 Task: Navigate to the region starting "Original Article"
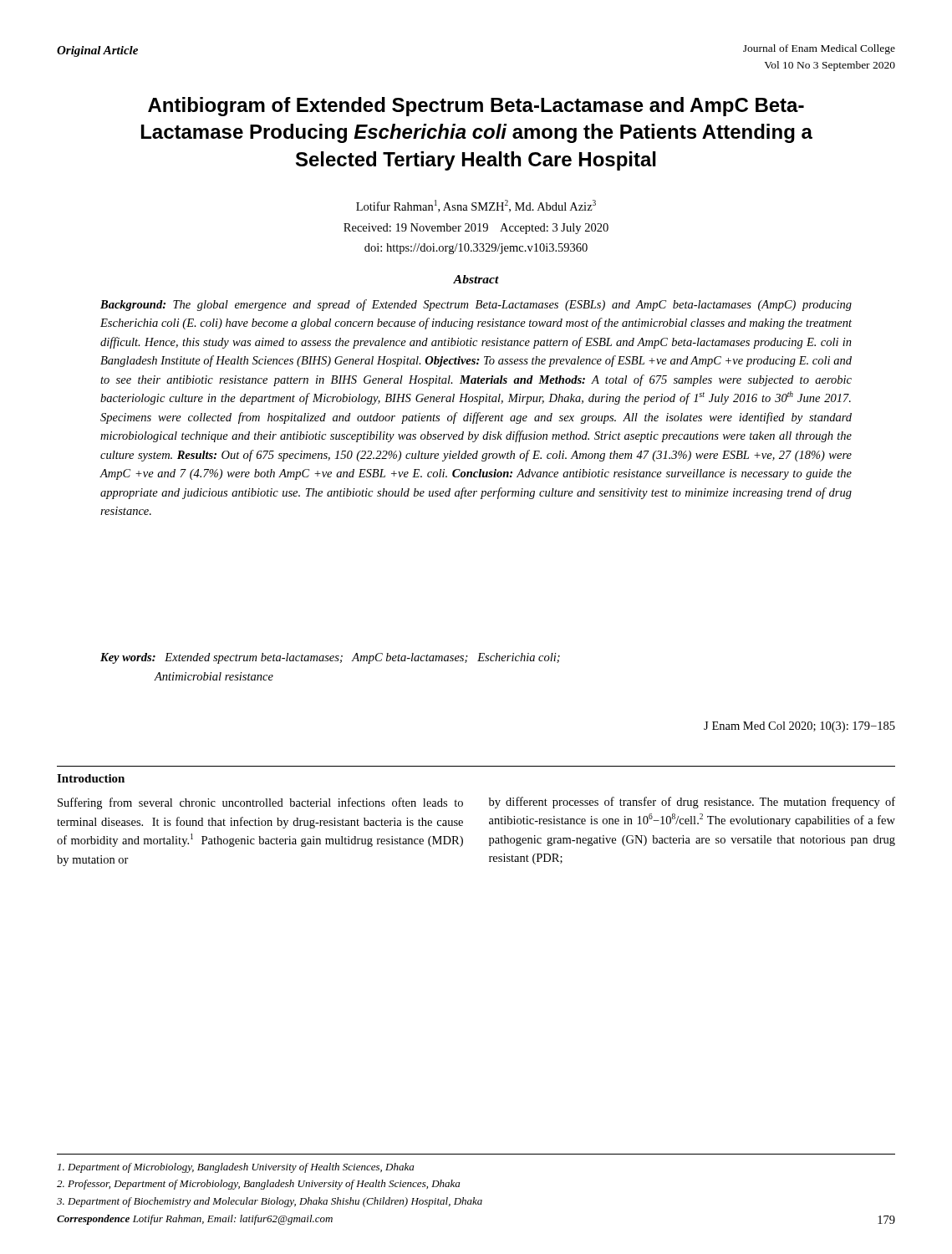tap(98, 50)
